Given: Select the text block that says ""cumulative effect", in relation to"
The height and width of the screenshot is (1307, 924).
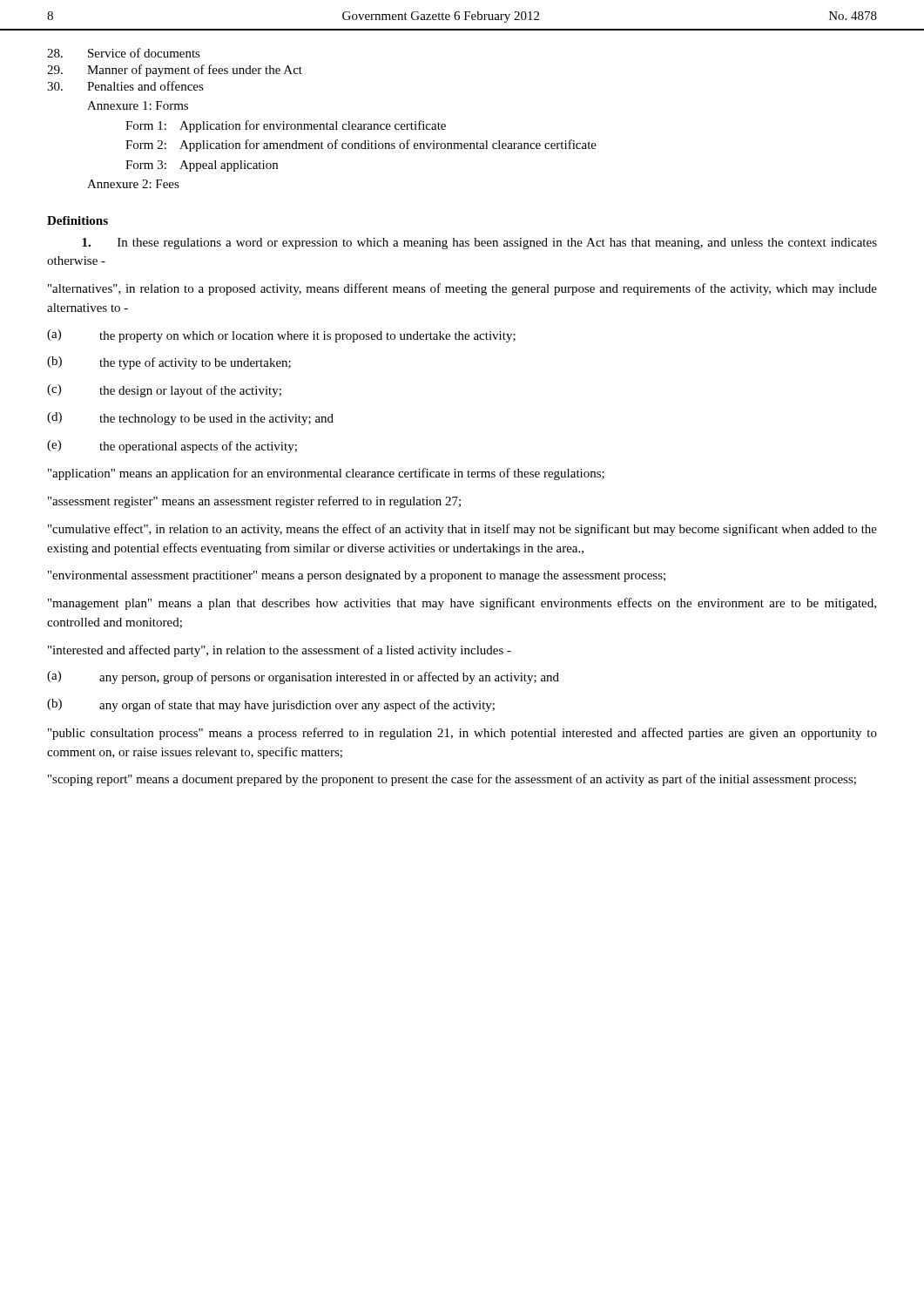Looking at the screenshot, I should pyautogui.click(x=462, y=538).
